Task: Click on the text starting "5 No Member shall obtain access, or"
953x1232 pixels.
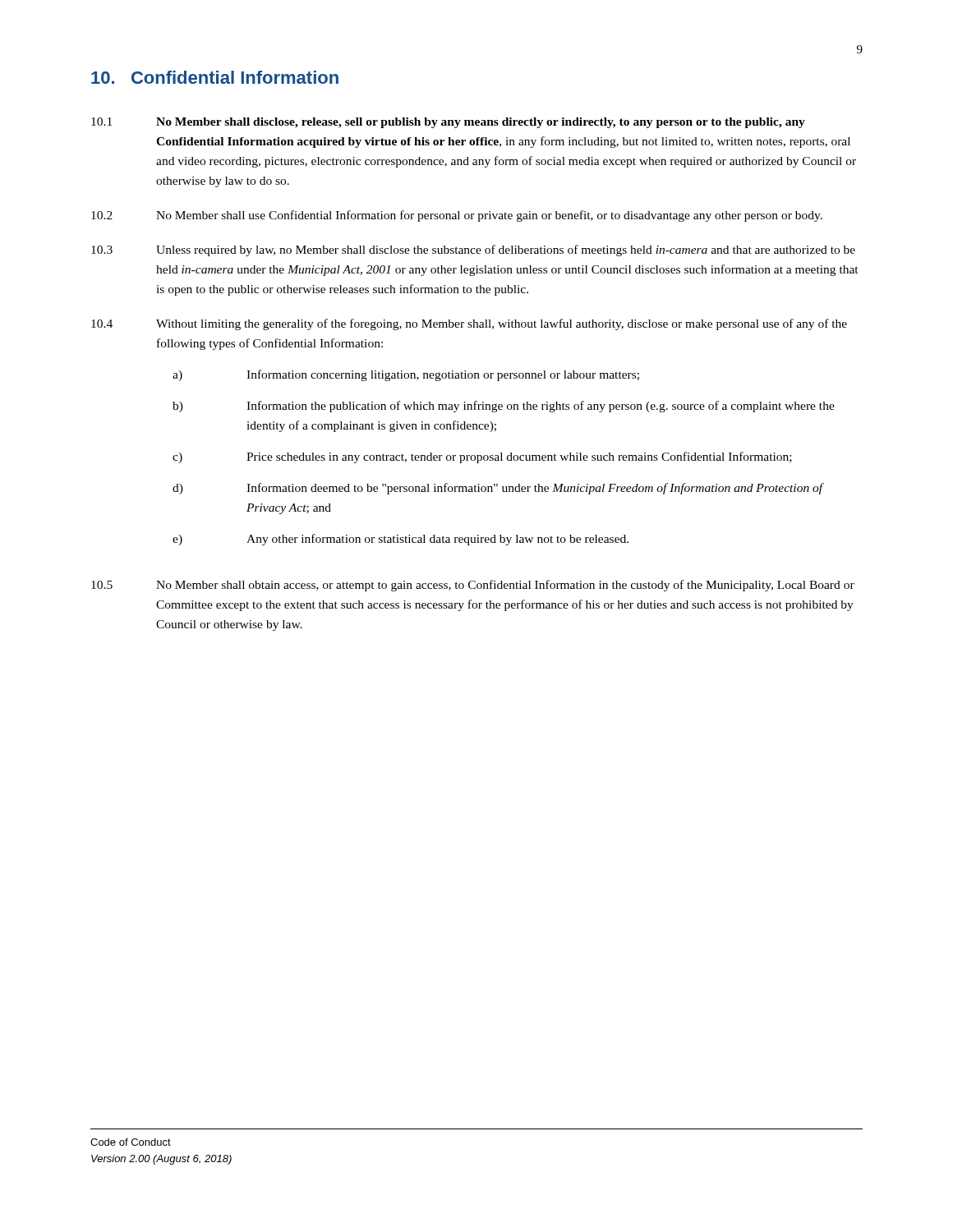Action: 476,605
